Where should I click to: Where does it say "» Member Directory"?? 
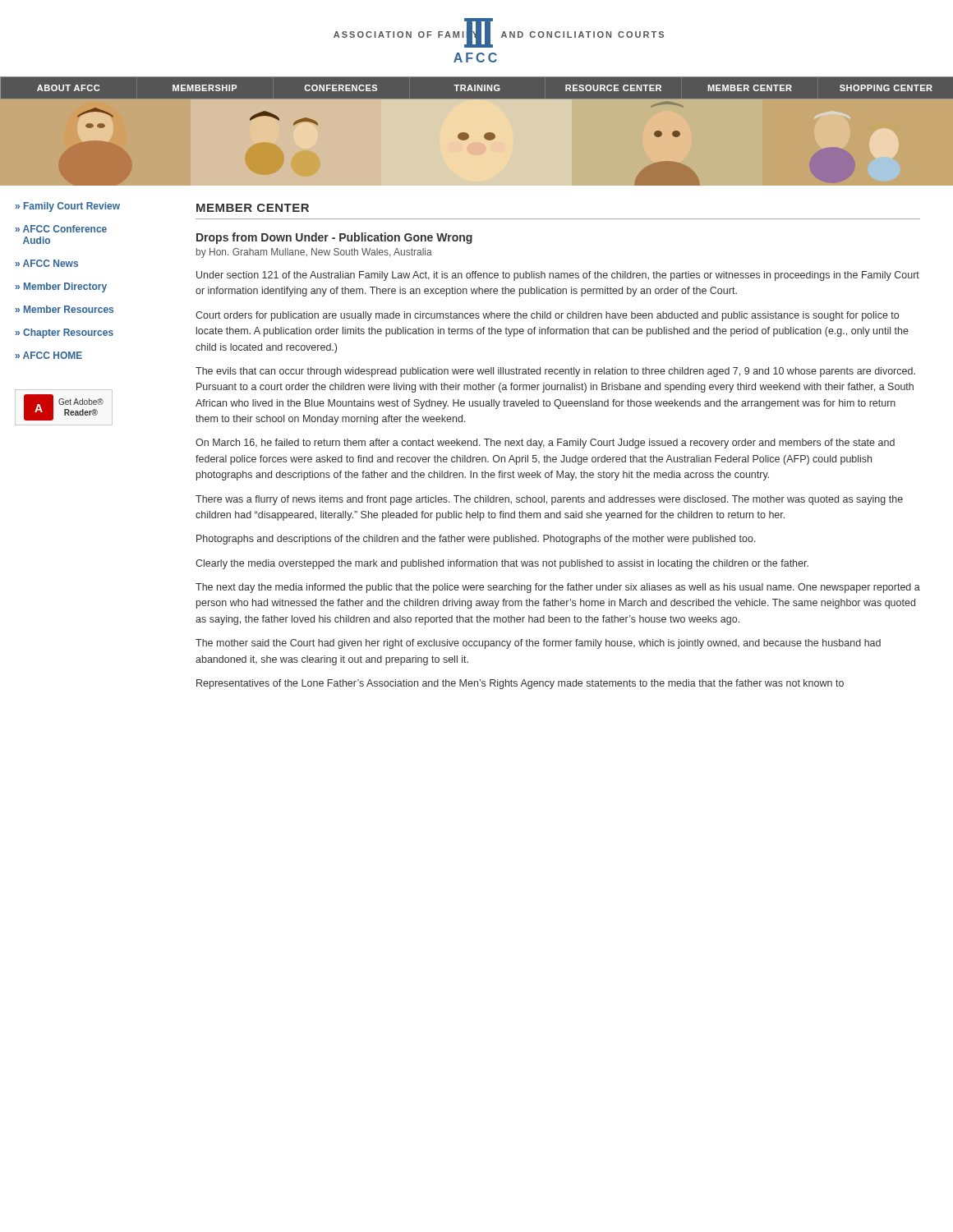pos(61,287)
